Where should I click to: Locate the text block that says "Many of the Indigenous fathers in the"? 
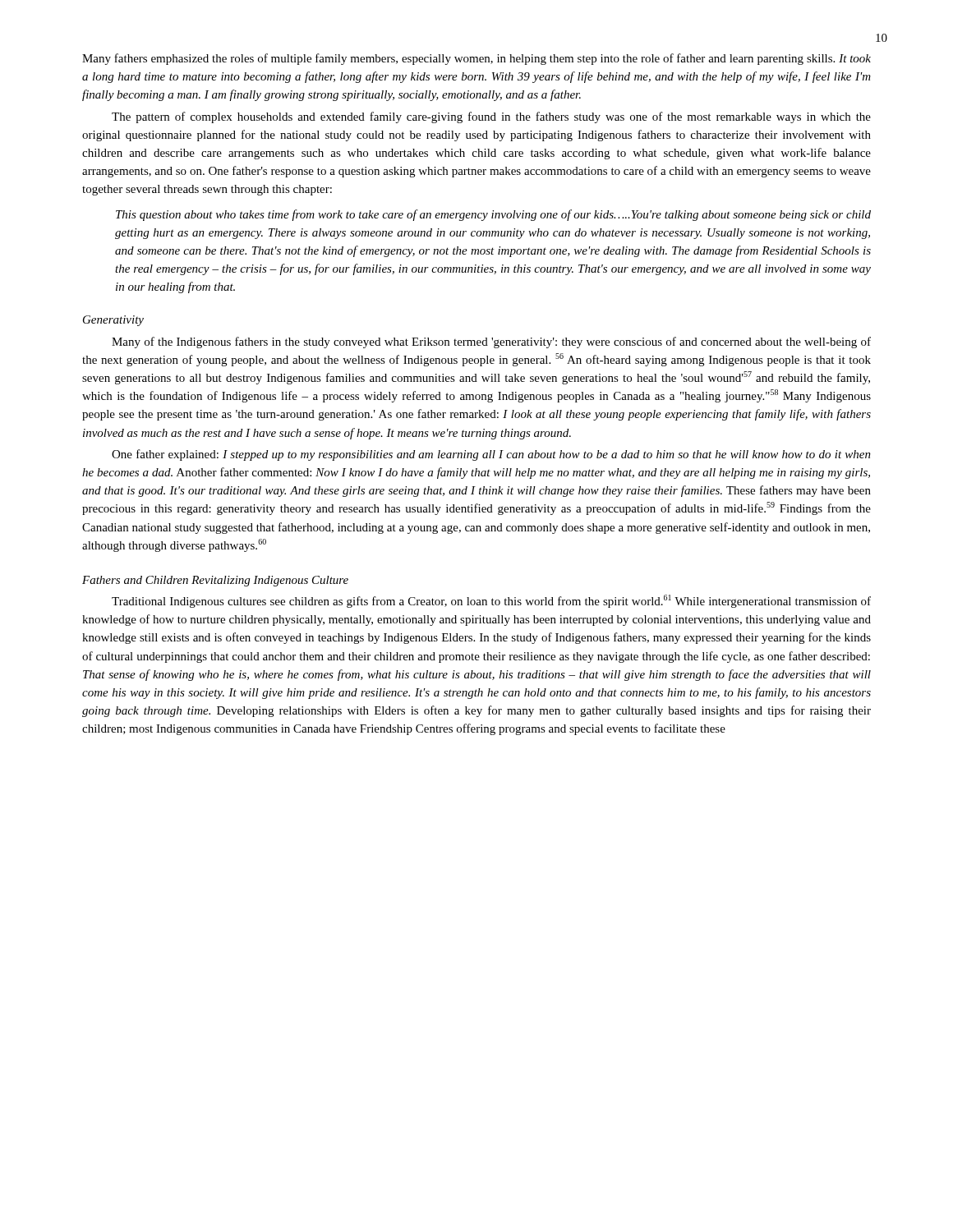click(x=476, y=387)
